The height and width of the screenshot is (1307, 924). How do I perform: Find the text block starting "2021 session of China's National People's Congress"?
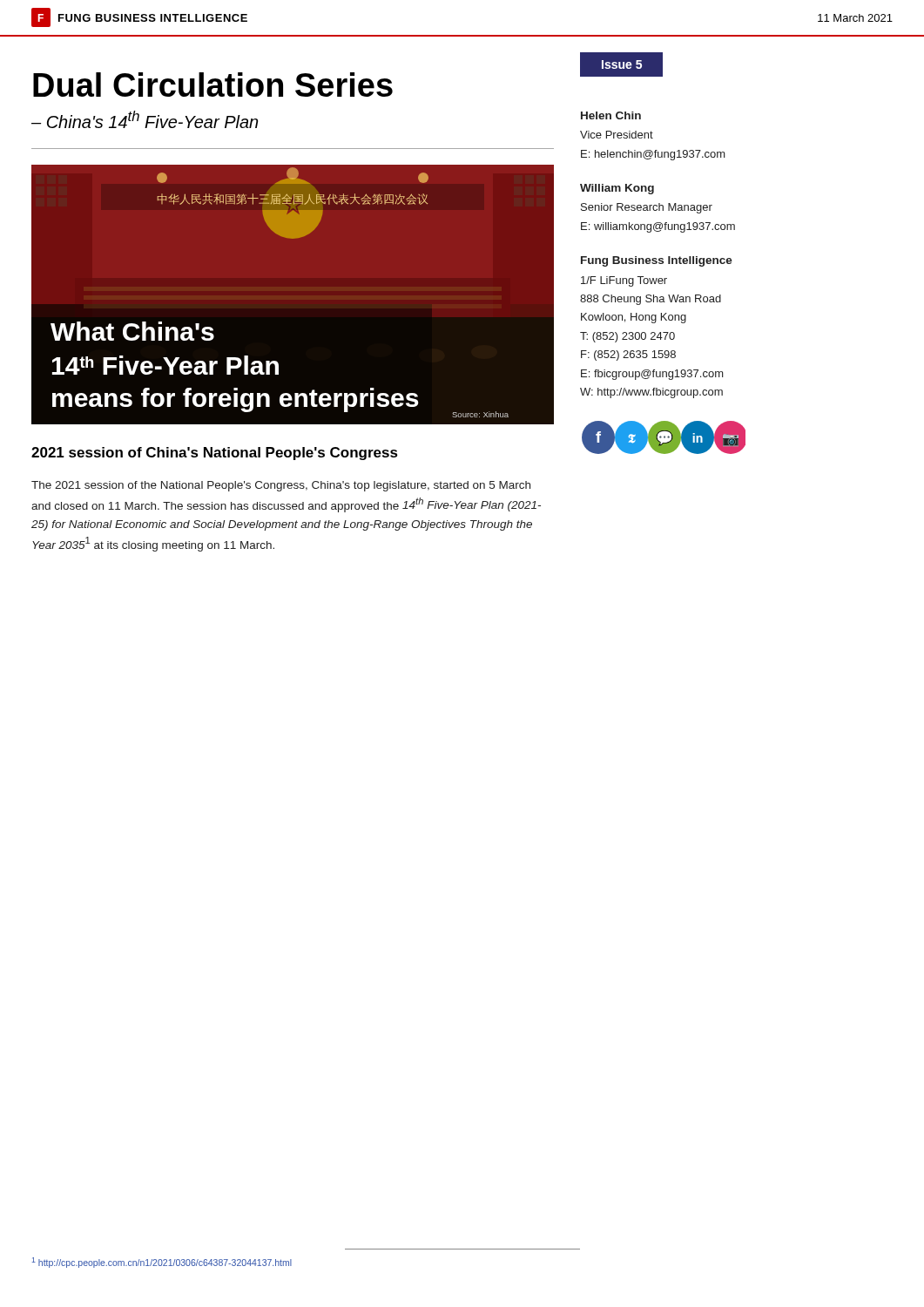coord(215,453)
